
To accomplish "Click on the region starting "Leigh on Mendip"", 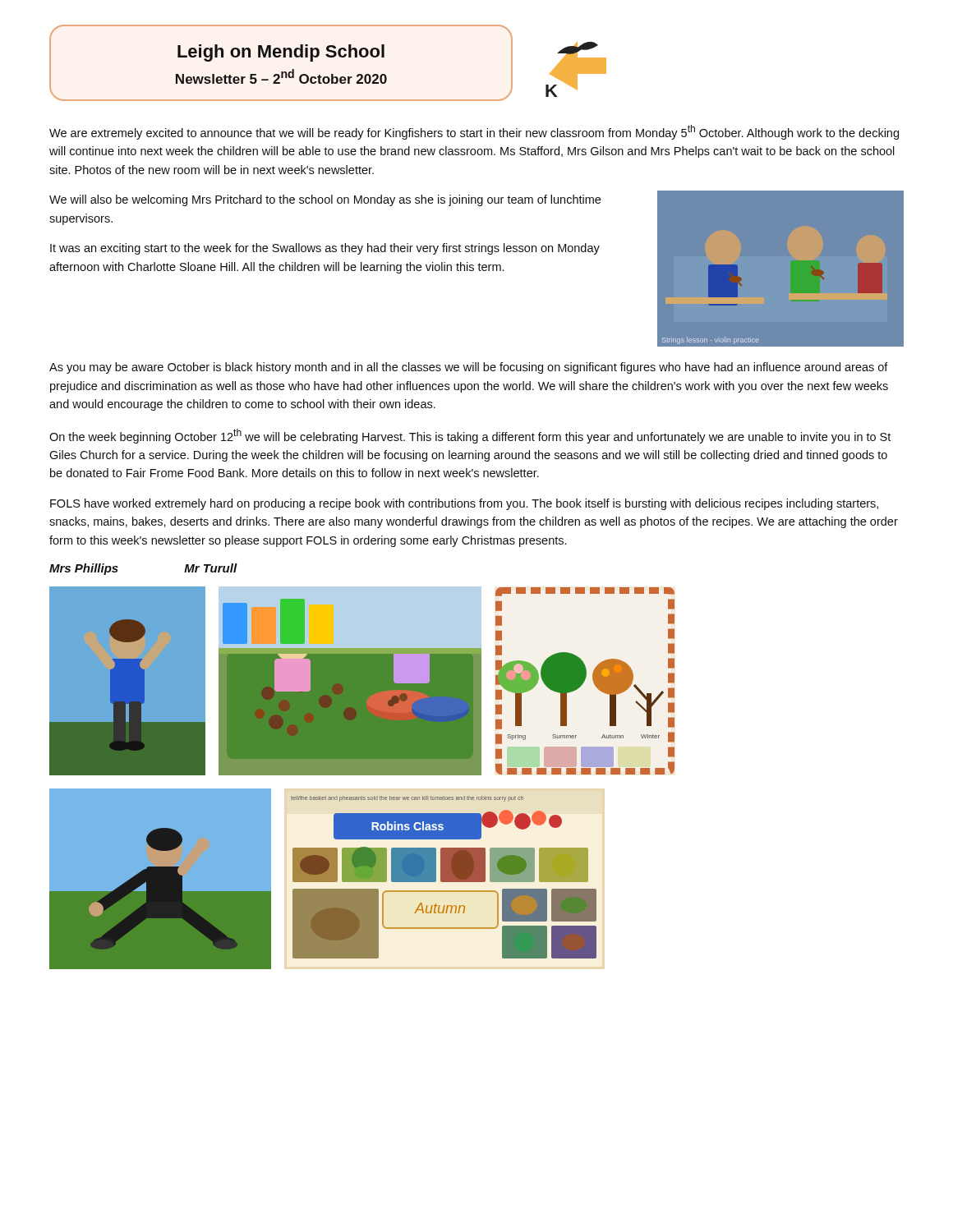I will (281, 64).
